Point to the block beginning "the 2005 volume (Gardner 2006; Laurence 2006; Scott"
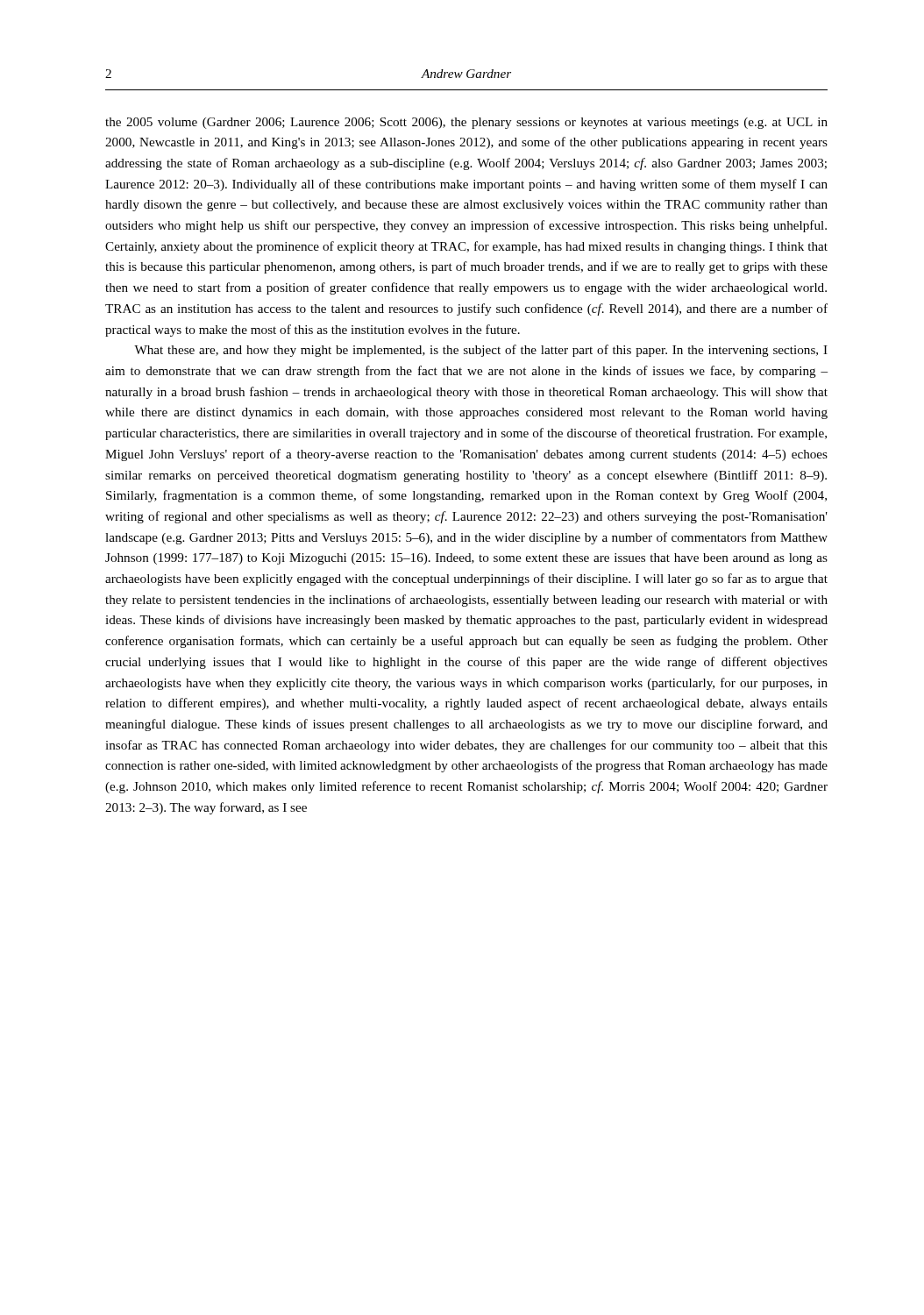Screen dimensions: 1315x924 466,464
